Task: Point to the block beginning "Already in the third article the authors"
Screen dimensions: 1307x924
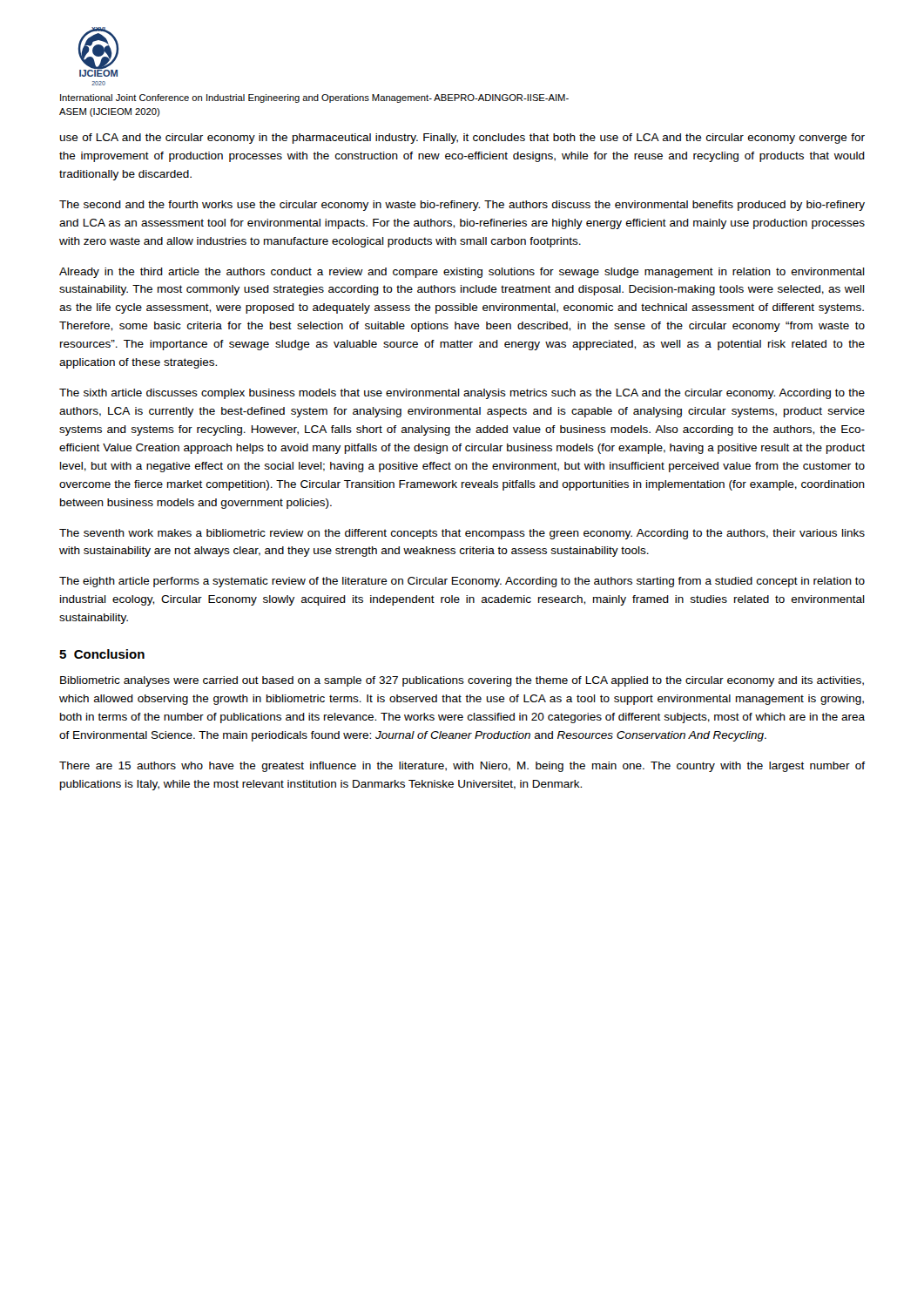Action: point(462,317)
